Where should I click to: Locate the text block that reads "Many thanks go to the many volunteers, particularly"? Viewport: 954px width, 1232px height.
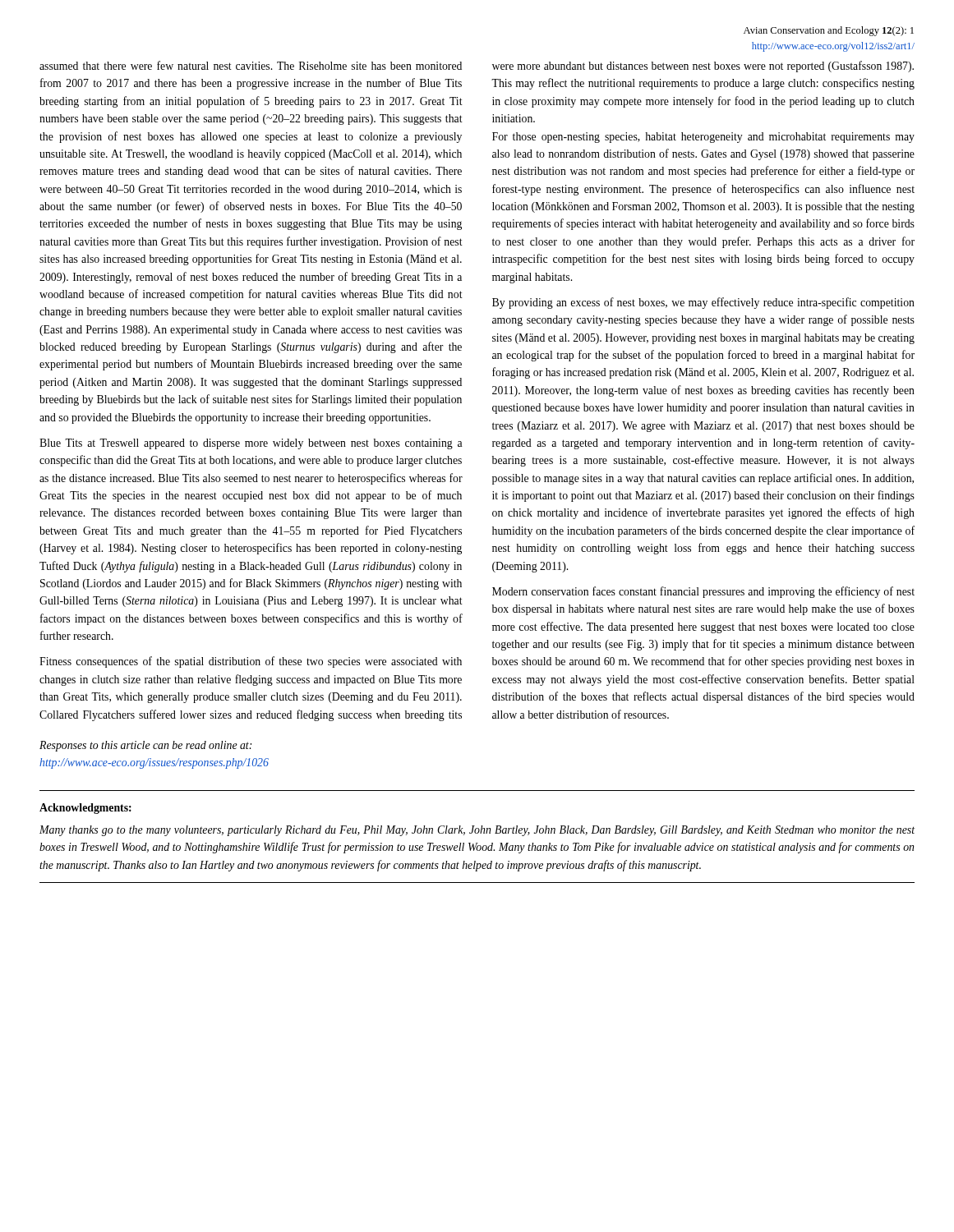point(477,848)
